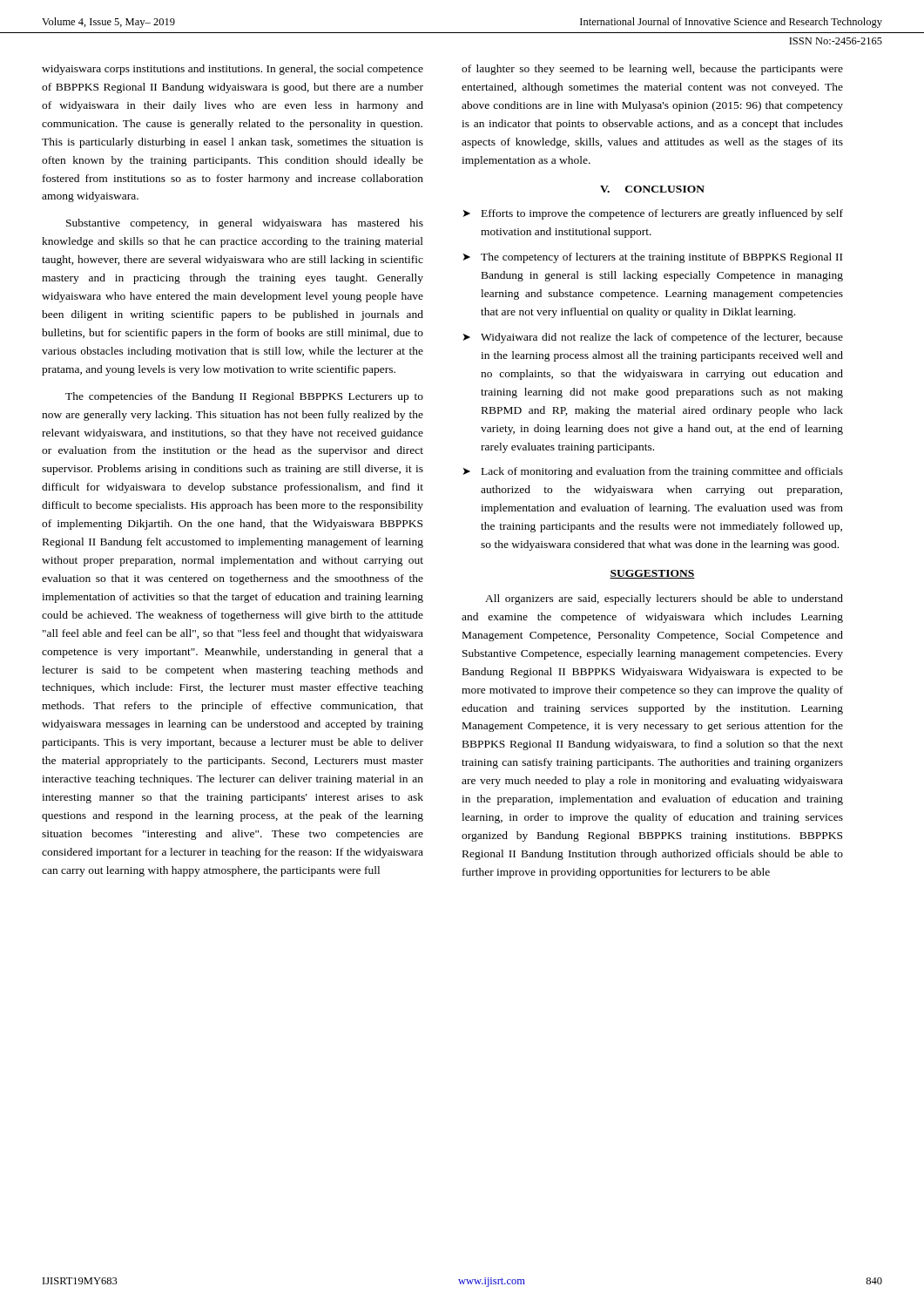Find the passage starting "of laughter so they seemed to"
Image resolution: width=924 pixels, height=1307 pixels.
pyautogui.click(x=652, y=115)
